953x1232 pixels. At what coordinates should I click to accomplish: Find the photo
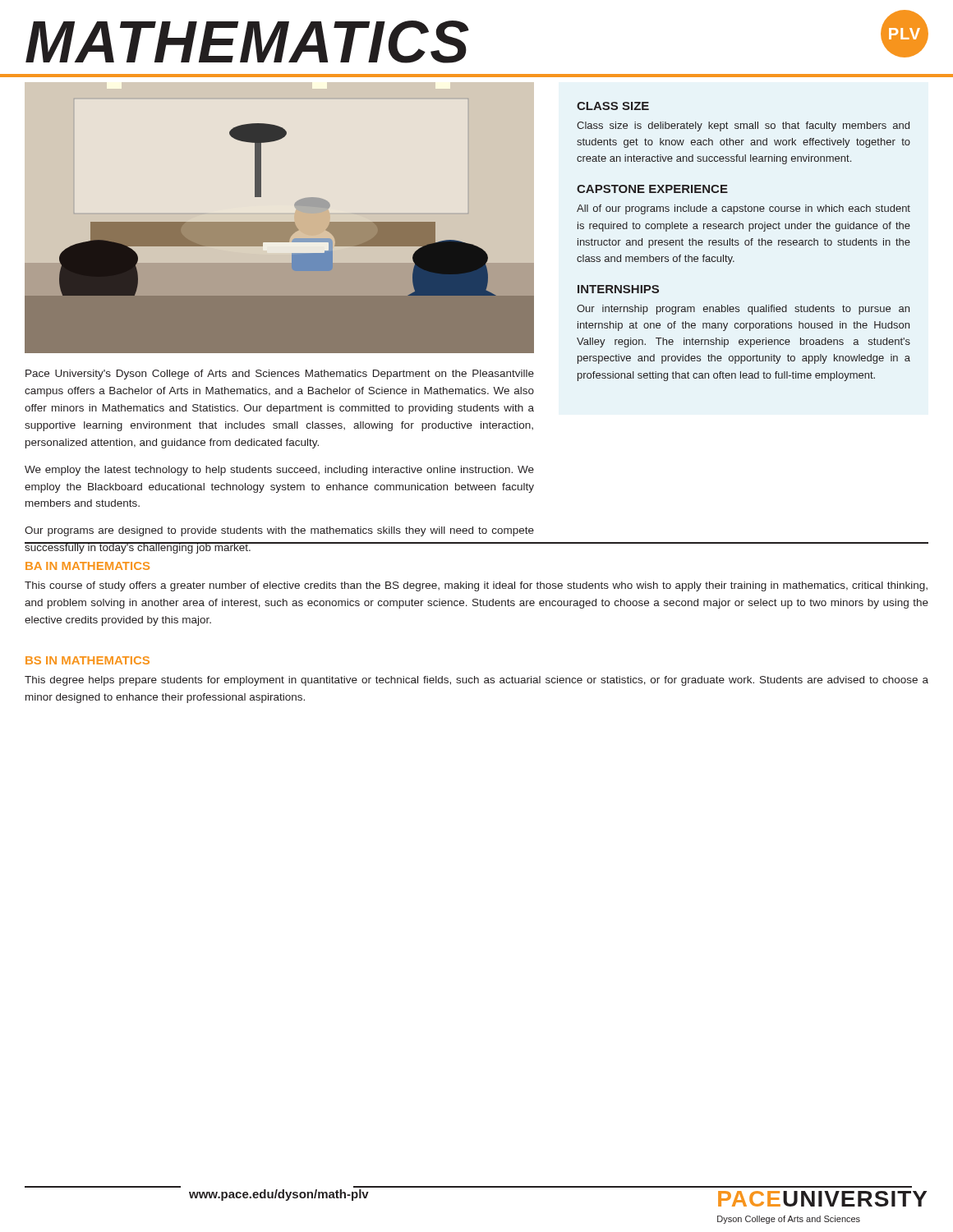point(279,218)
